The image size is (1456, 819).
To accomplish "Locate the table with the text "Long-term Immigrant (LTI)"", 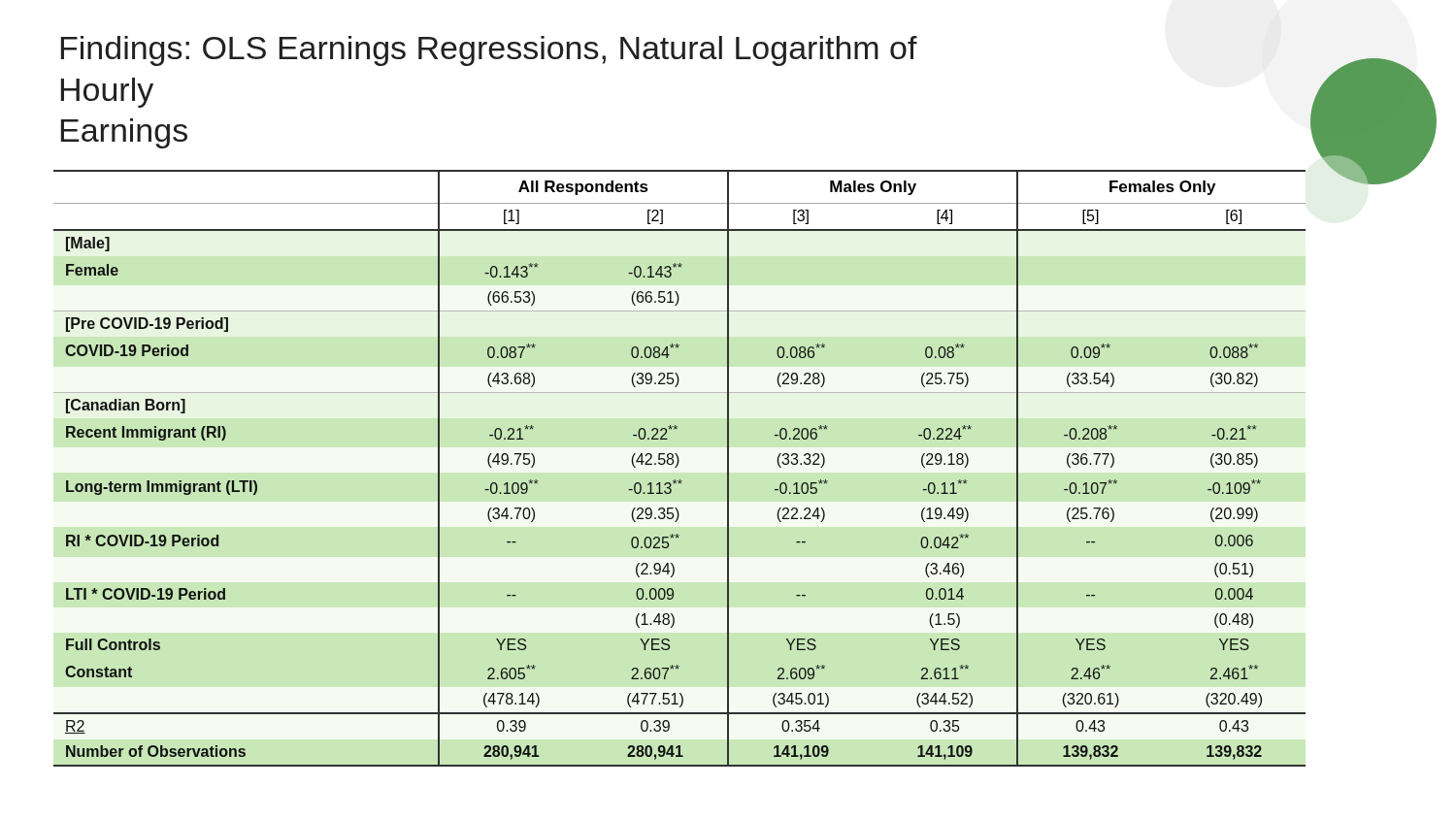I will tap(680, 468).
